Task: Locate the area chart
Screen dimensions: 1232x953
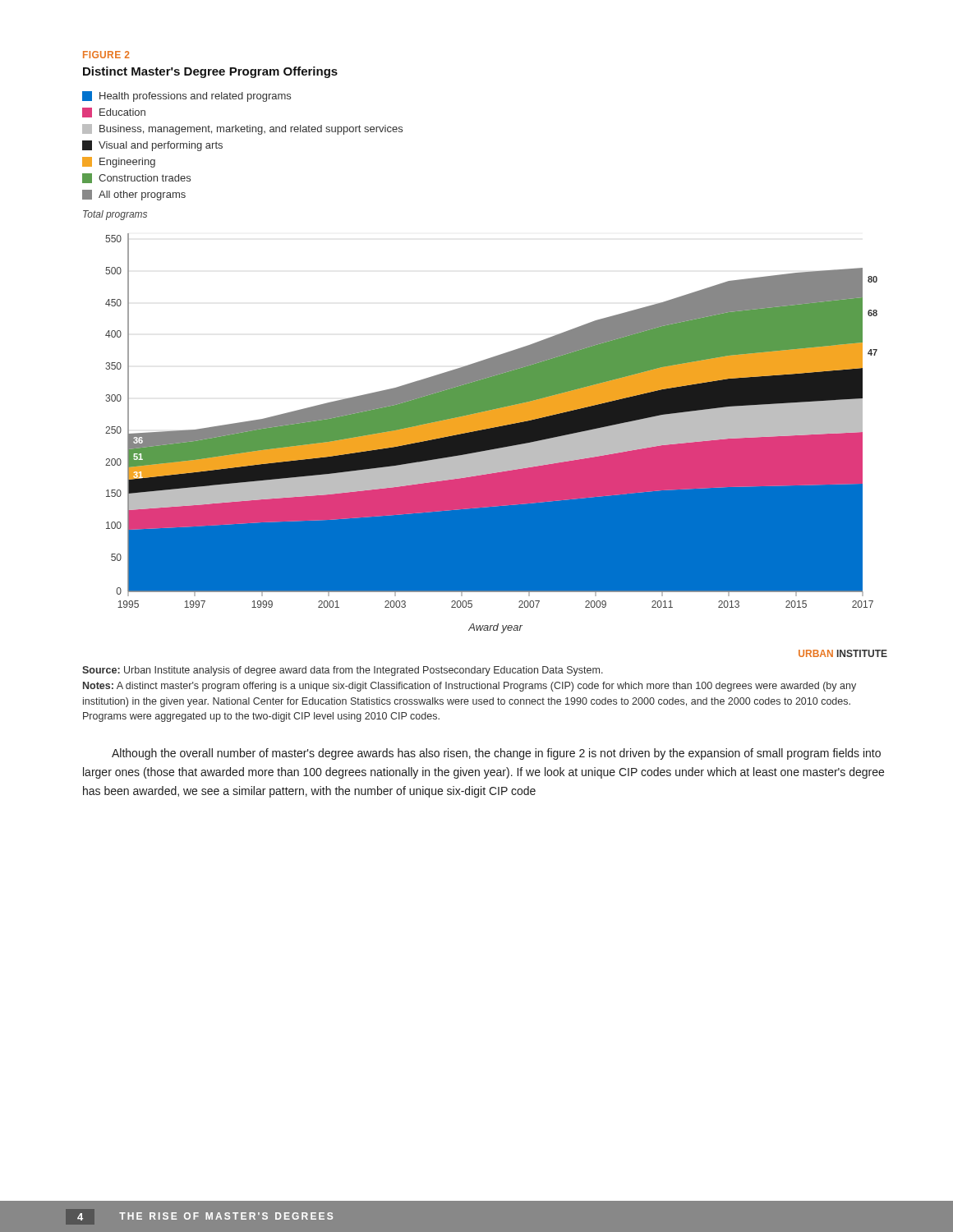Action: point(485,426)
